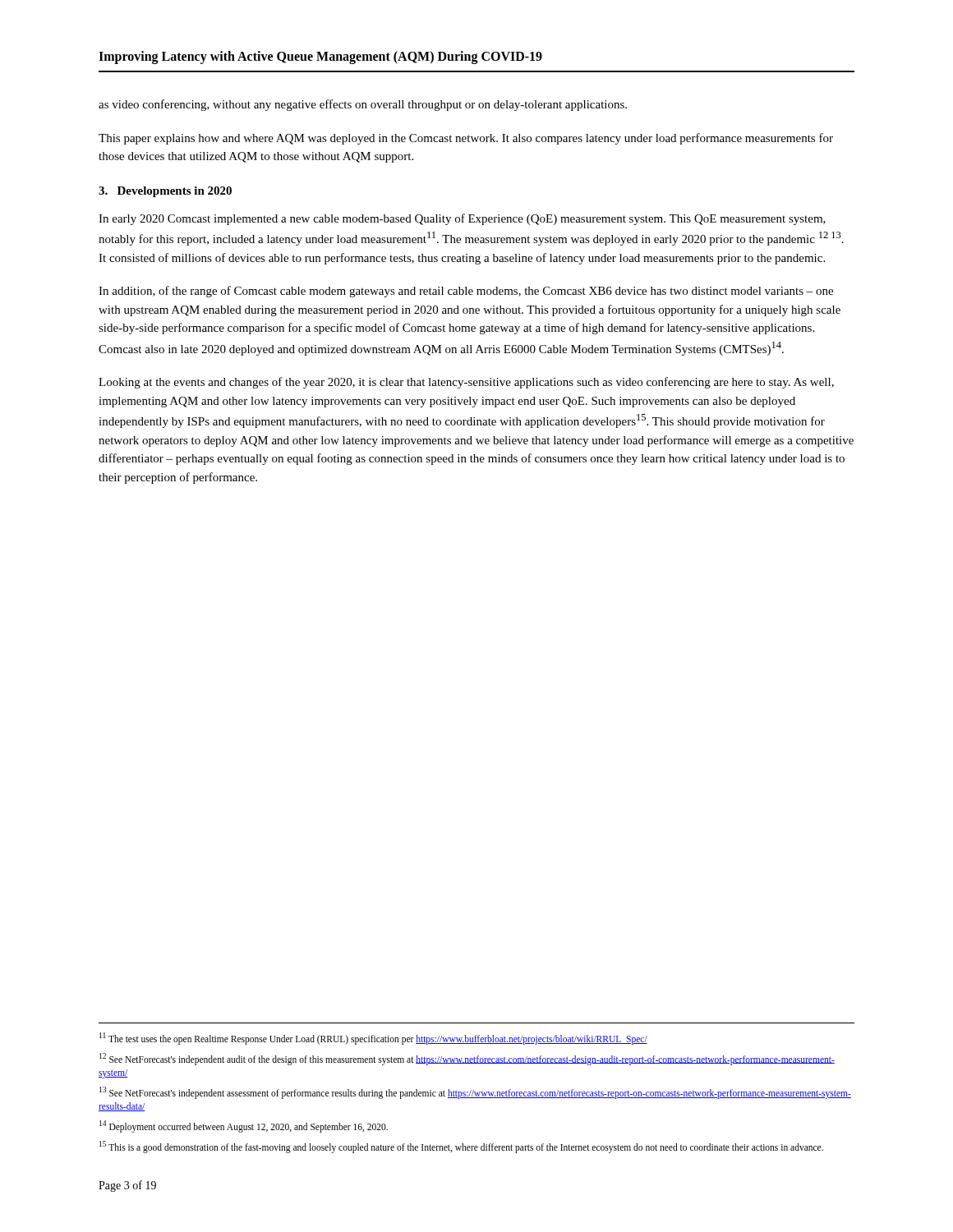Point to the block beginning "13 See NetForecast's"
This screenshot has width=953, height=1232.
(x=475, y=1098)
